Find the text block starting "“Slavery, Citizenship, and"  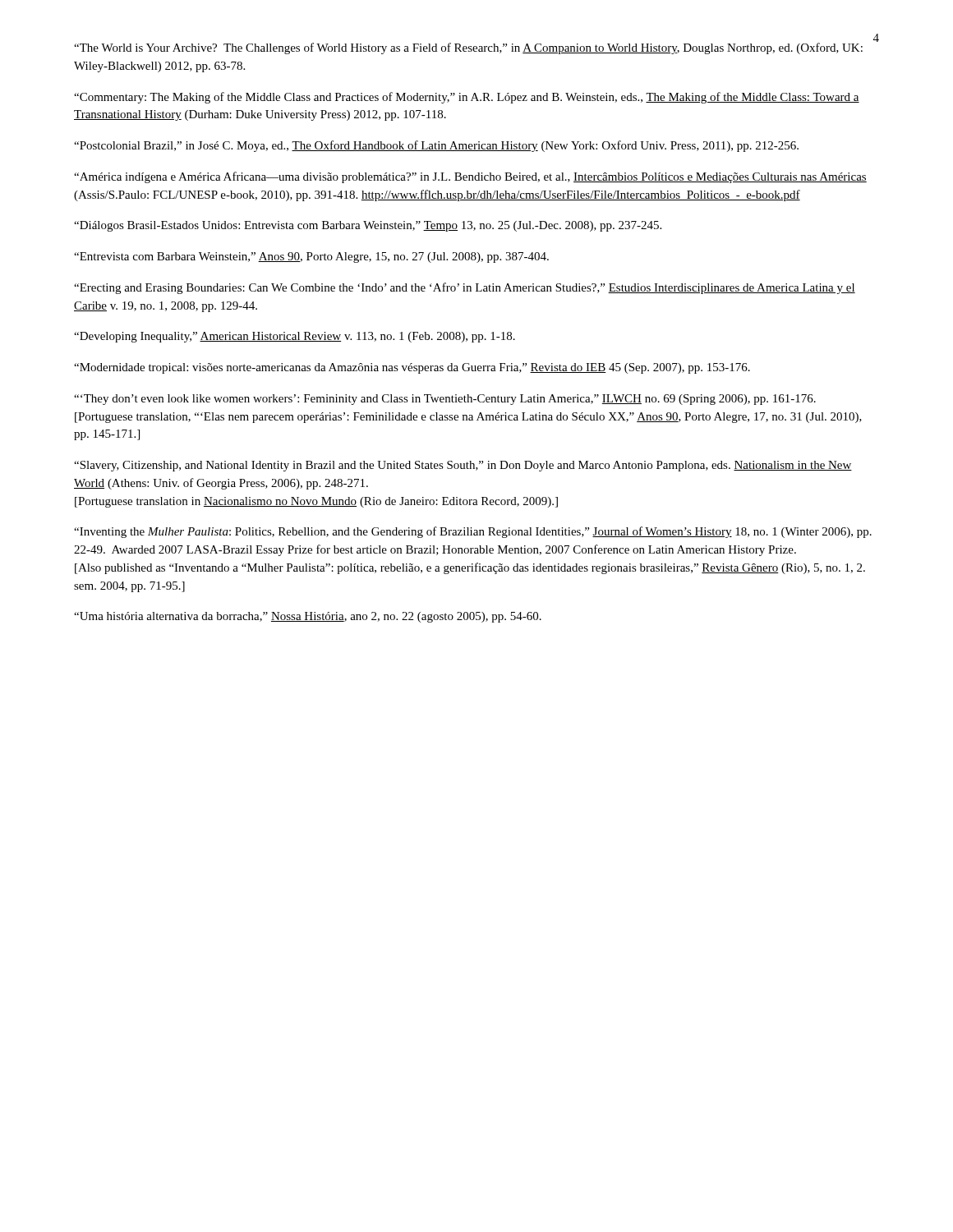[x=463, y=466]
